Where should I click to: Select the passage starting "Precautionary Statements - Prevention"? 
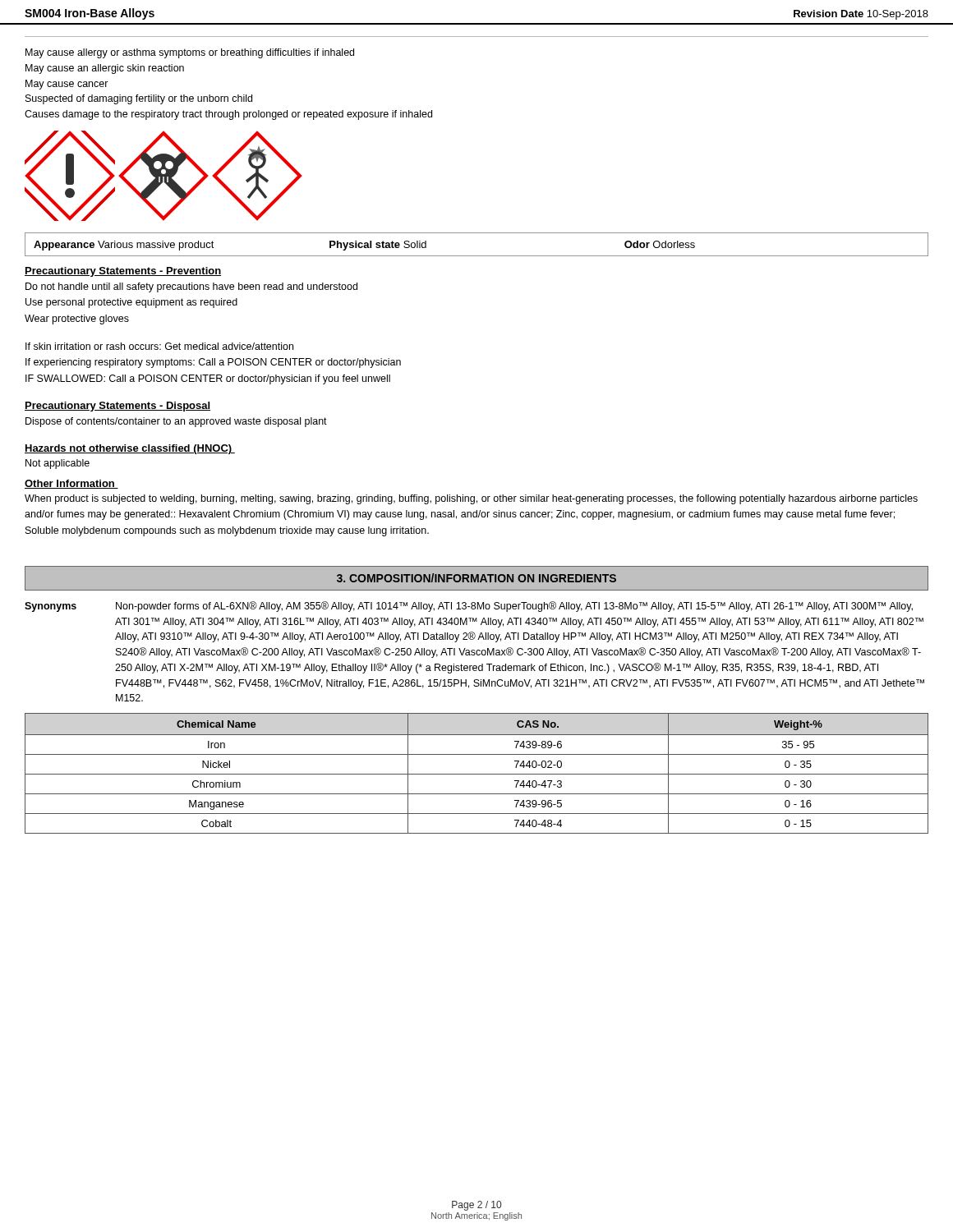(123, 270)
